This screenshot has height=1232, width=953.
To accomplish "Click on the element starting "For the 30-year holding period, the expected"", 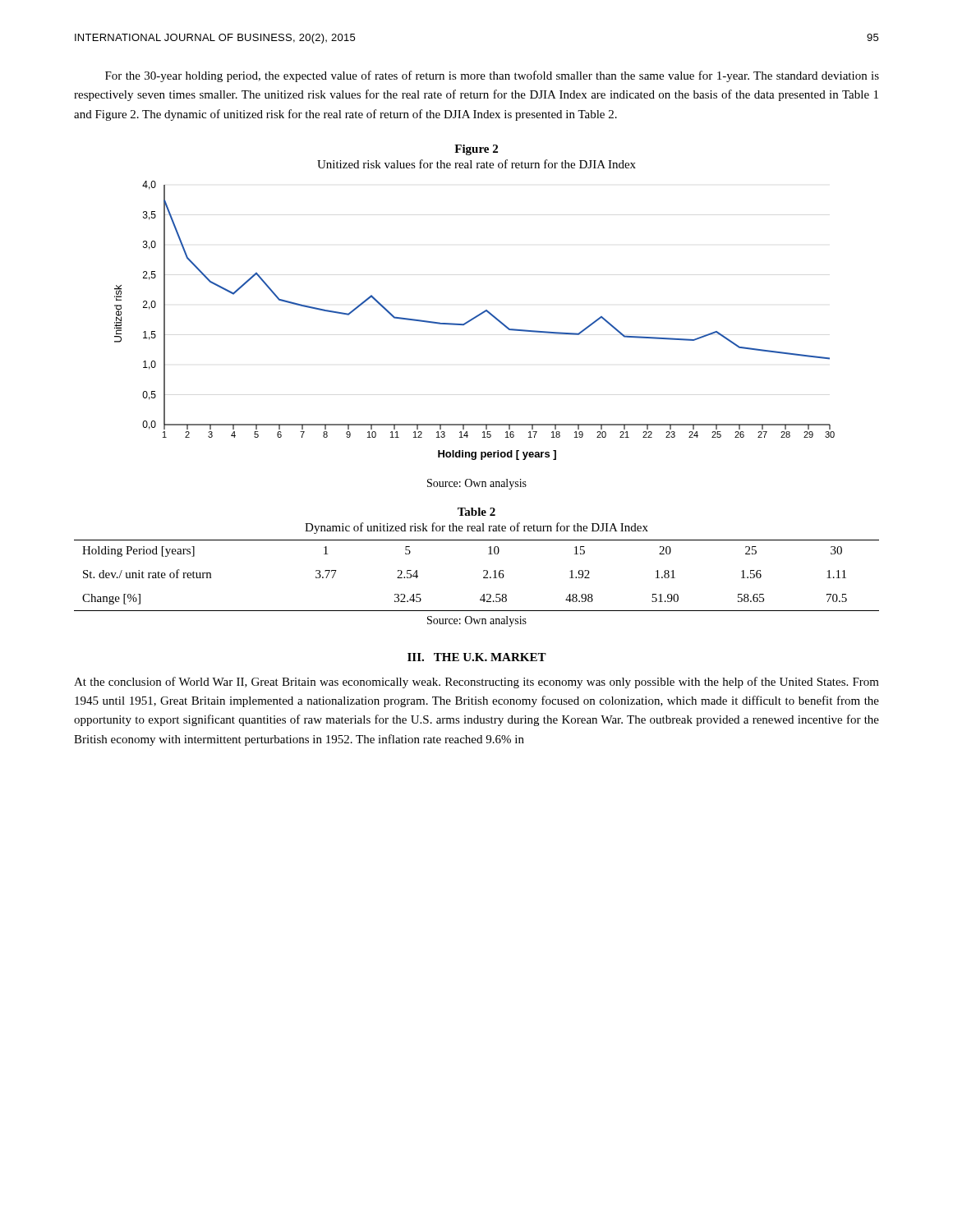I will tap(476, 95).
